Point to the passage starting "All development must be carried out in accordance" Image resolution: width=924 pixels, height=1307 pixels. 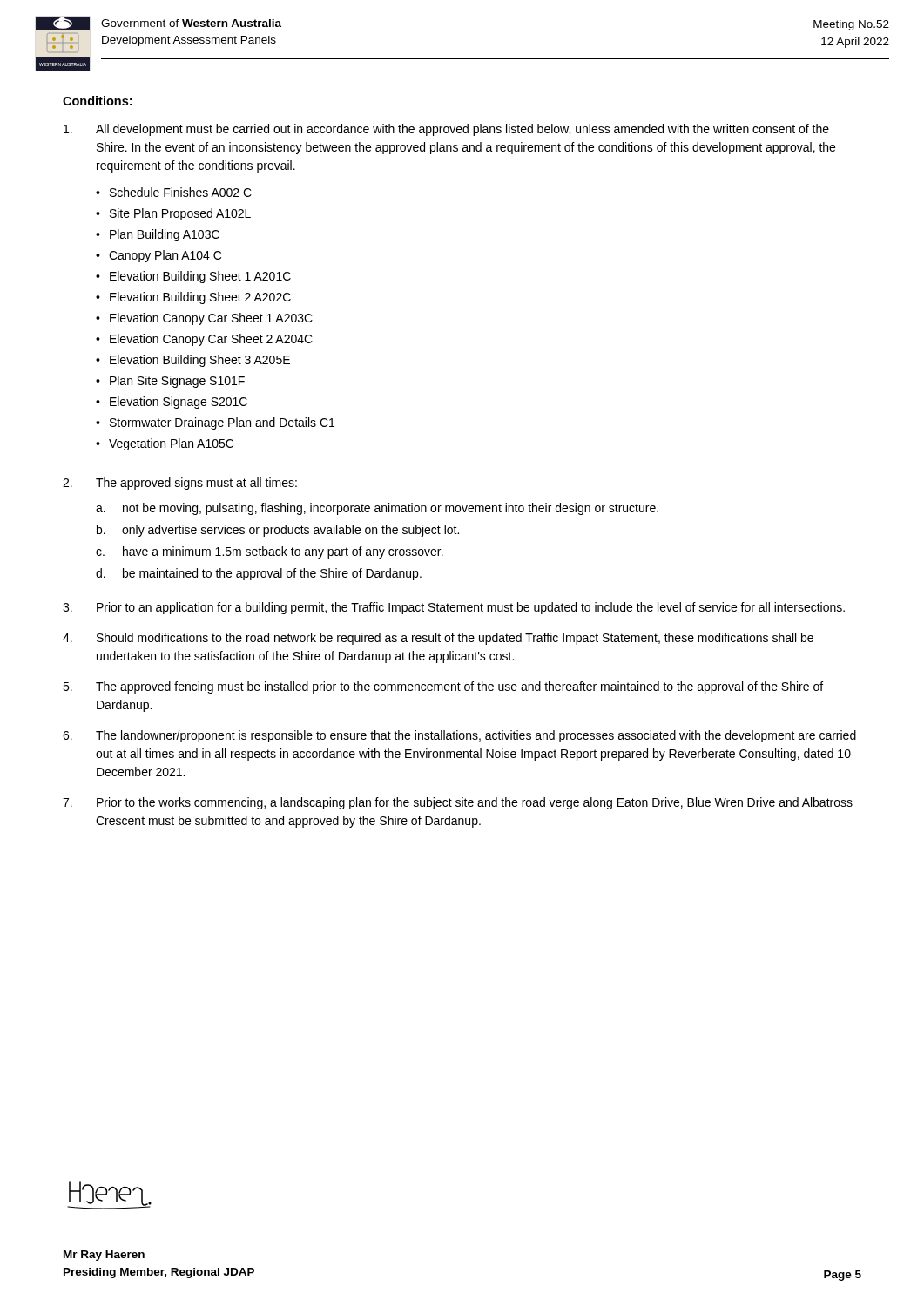tap(446, 130)
